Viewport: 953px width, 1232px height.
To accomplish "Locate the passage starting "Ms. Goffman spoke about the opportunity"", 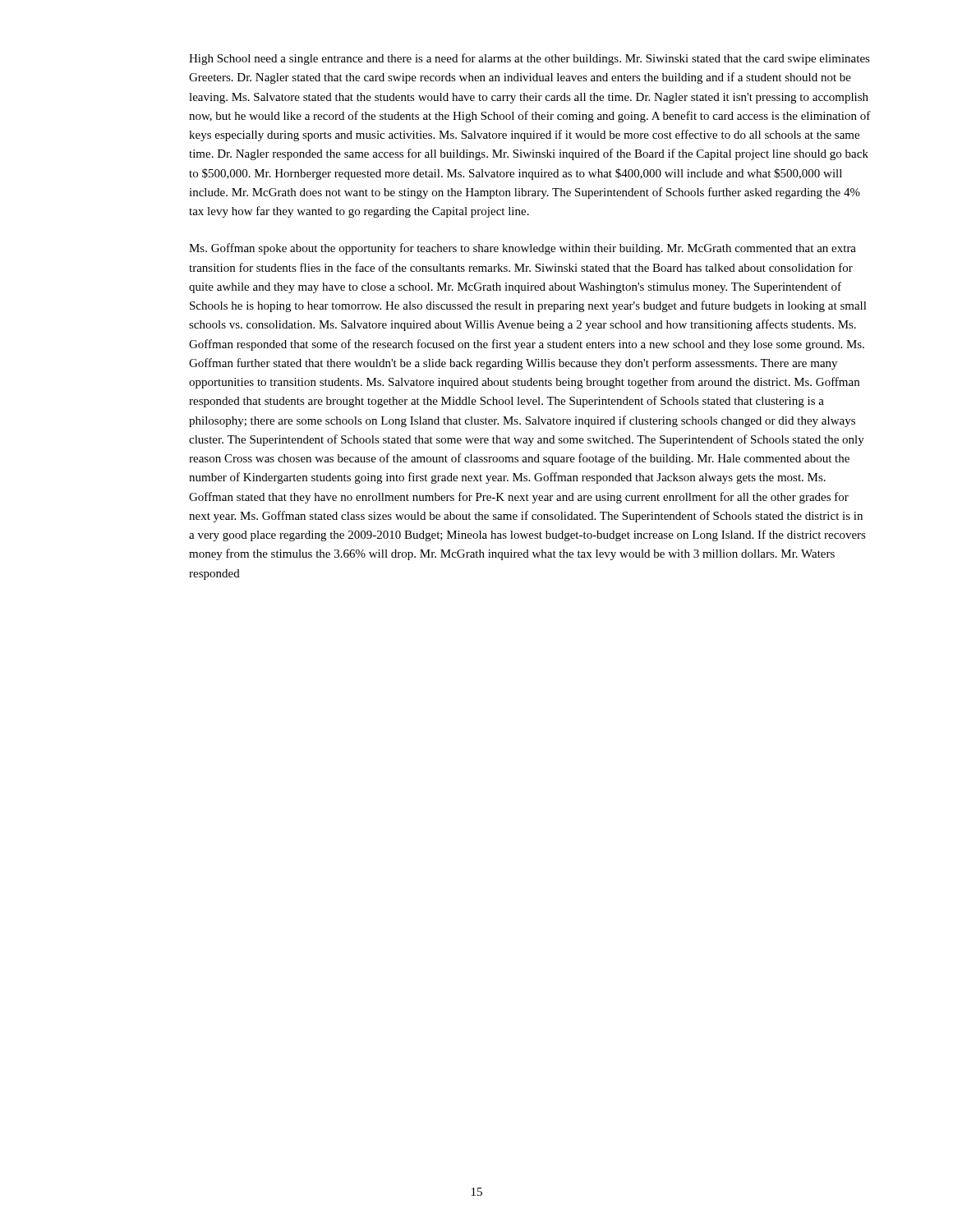I will pyautogui.click(x=528, y=411).
